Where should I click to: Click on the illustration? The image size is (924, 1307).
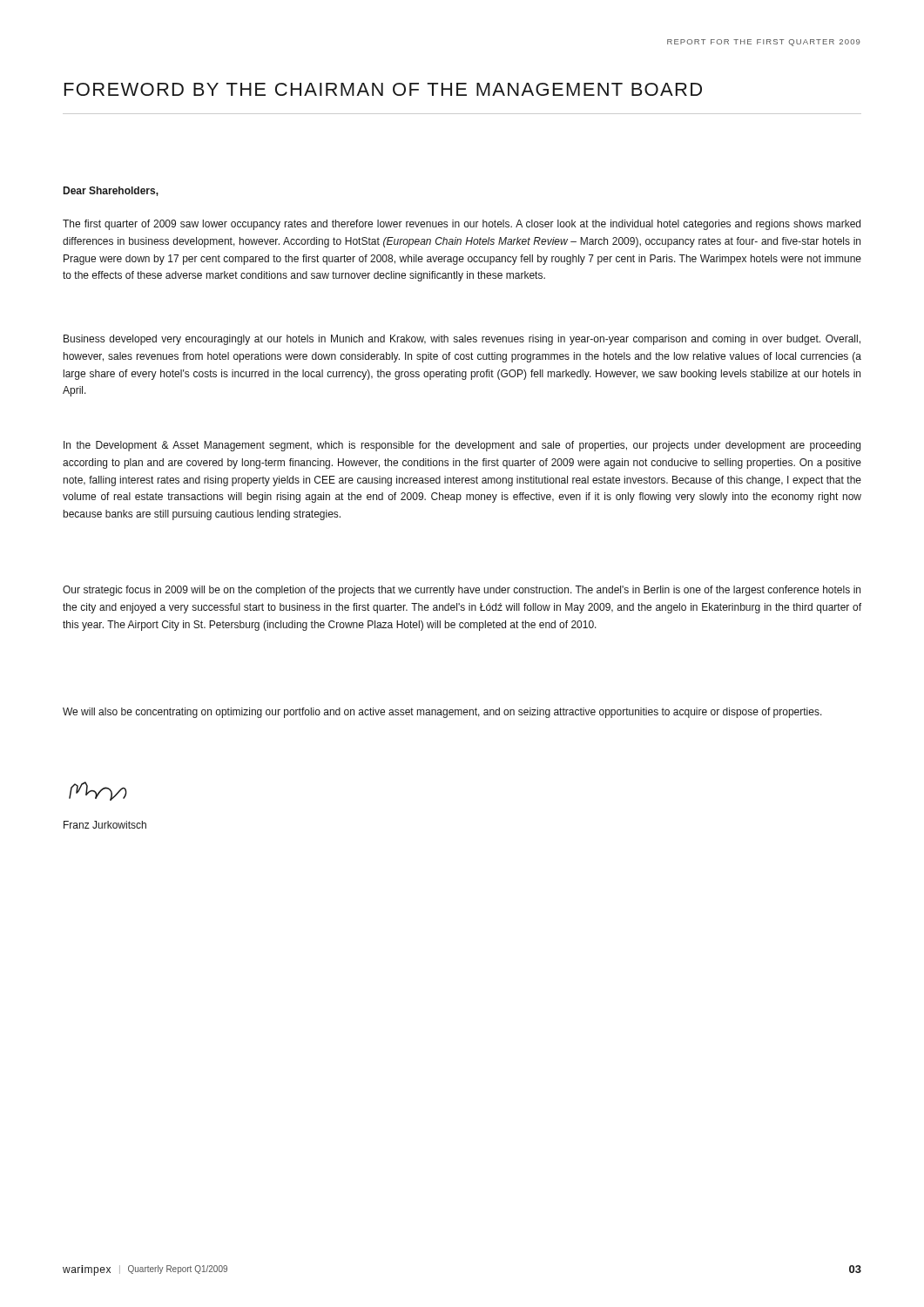pyautogui.click(x=102, y=793)
